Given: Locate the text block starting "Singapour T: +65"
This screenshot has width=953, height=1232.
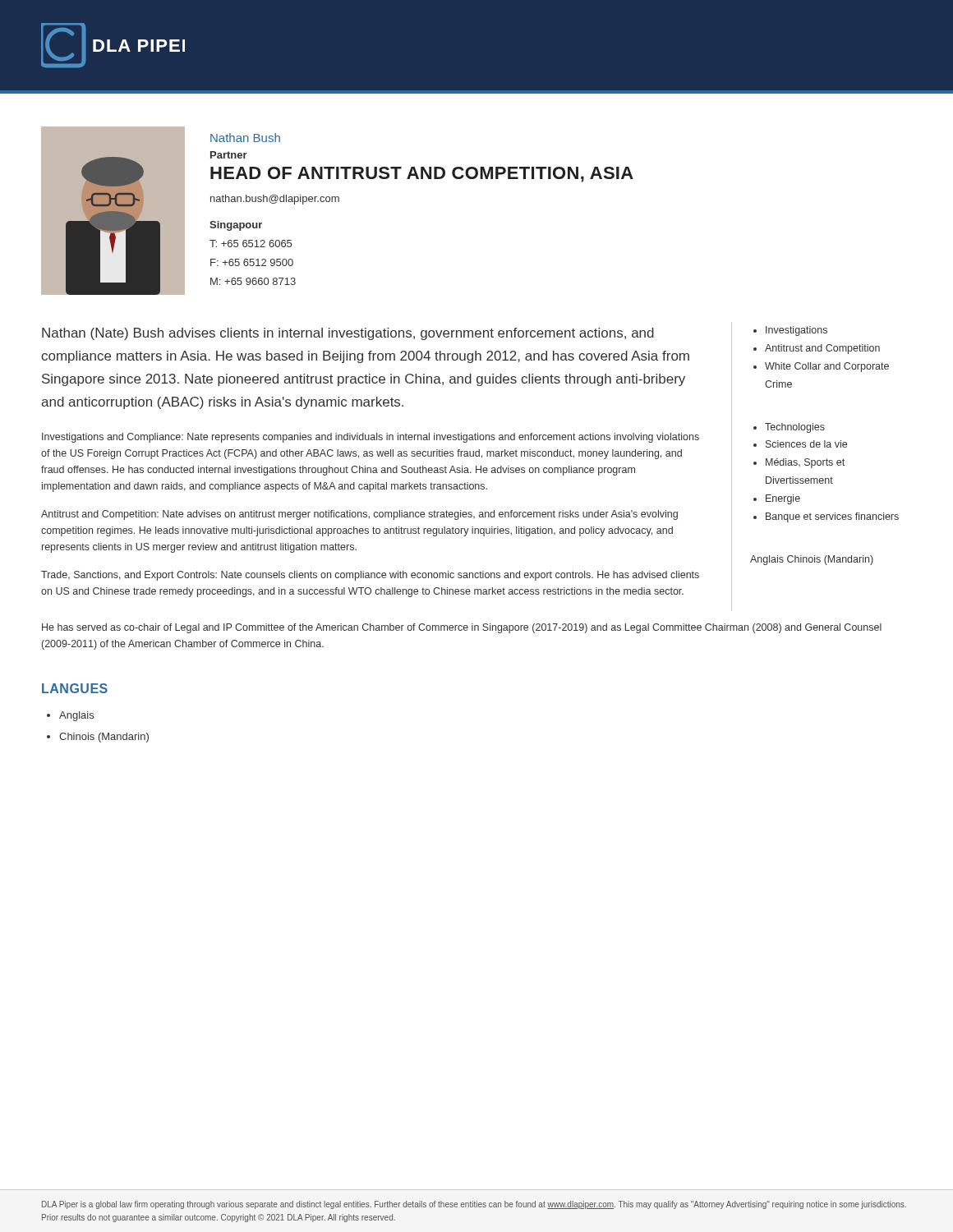Looking at the screenshot, I should 236,226.
